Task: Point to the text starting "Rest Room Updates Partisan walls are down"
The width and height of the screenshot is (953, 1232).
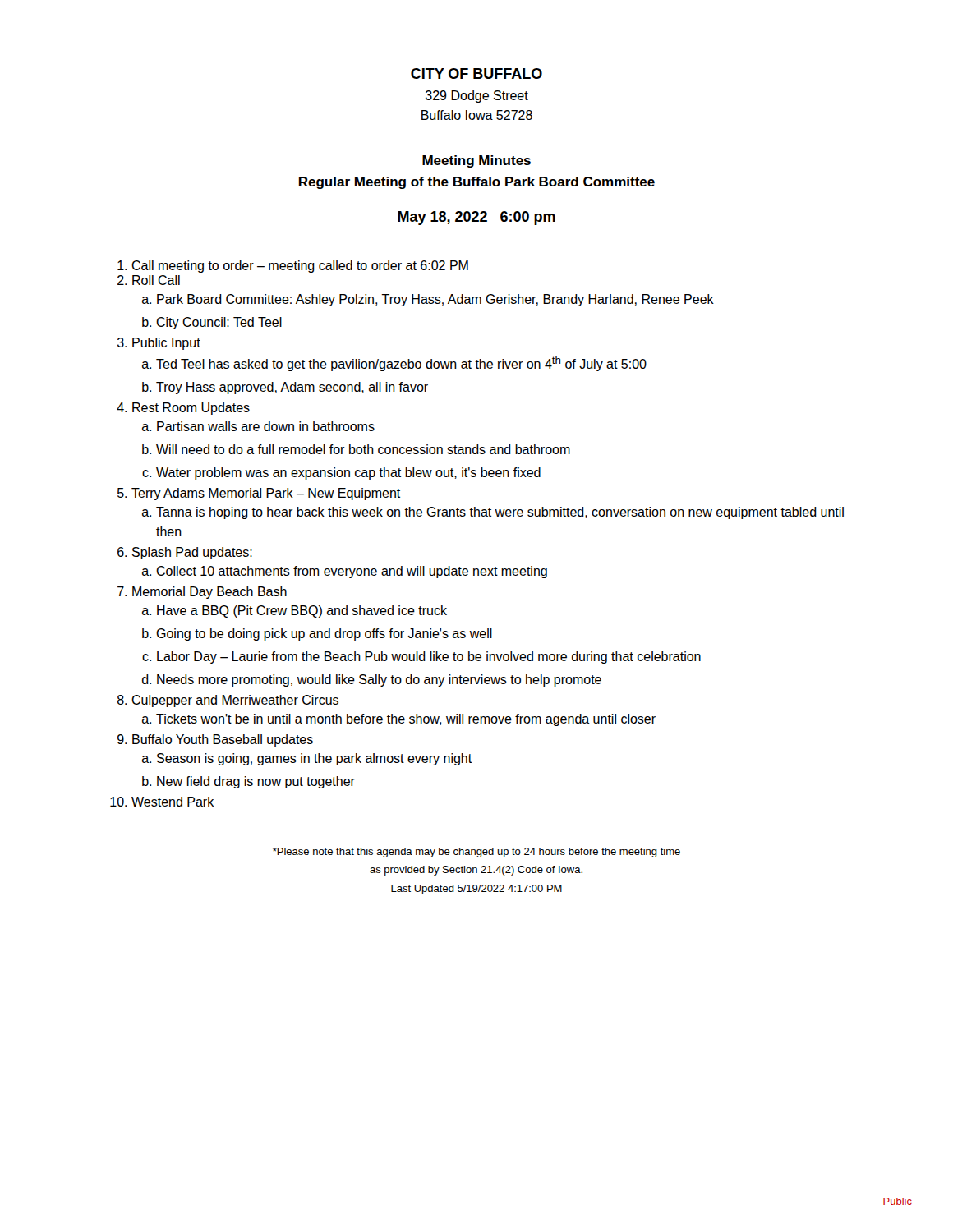Action: click(489, 442)
